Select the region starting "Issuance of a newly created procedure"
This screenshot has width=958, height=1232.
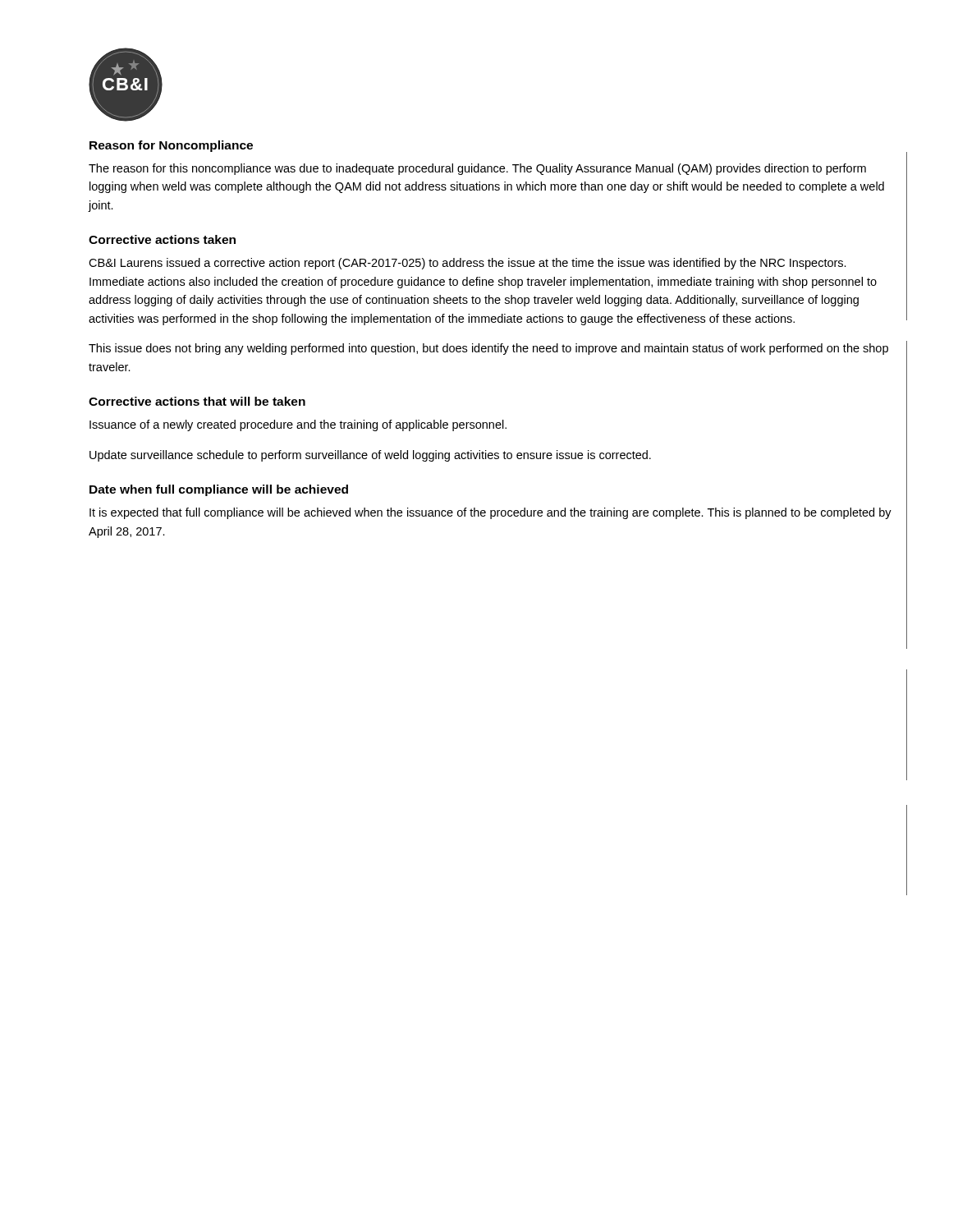click(x=298, y=425)
